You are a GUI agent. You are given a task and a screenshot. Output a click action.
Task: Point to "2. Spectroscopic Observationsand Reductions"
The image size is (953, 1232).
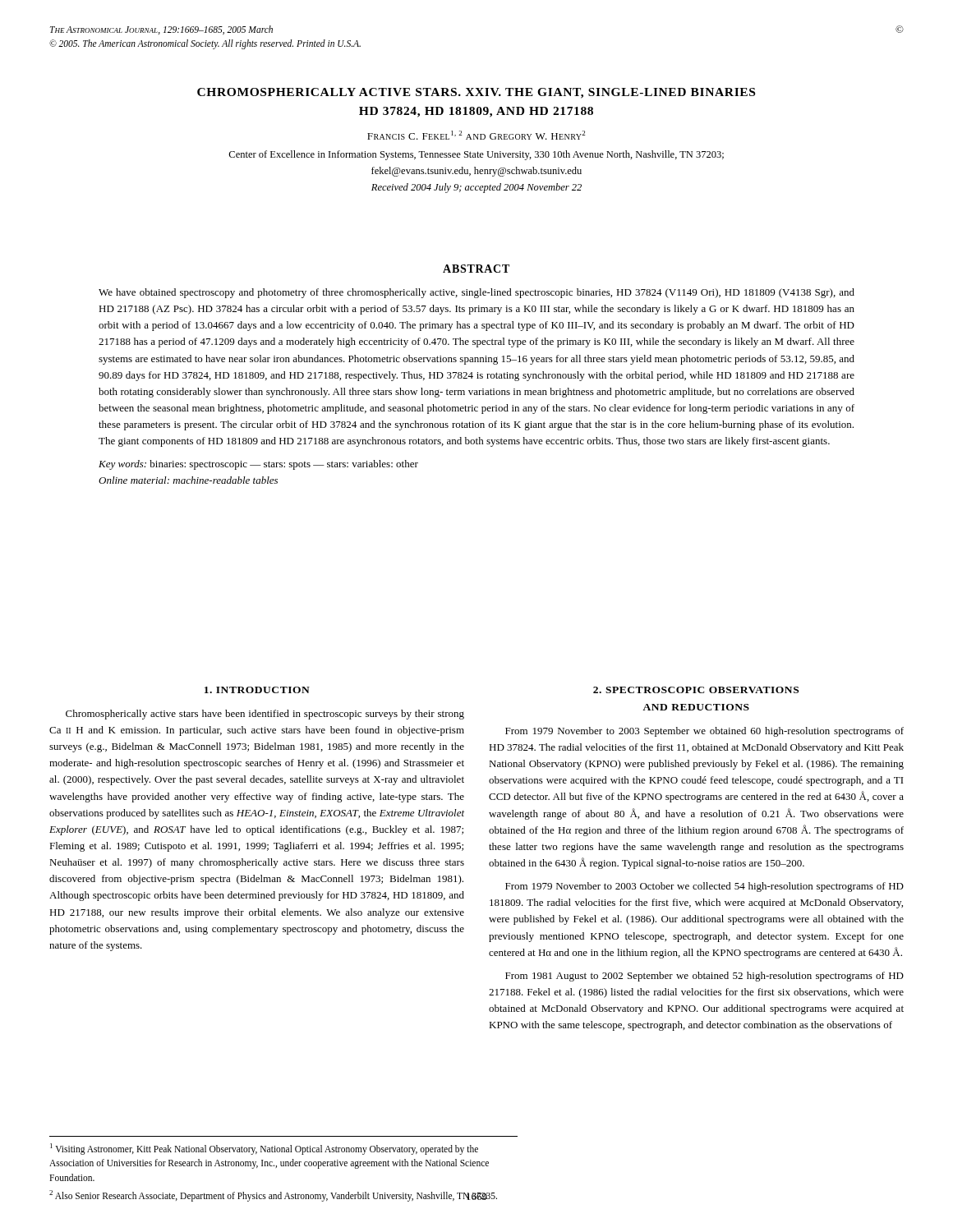(x=696, y=698)
